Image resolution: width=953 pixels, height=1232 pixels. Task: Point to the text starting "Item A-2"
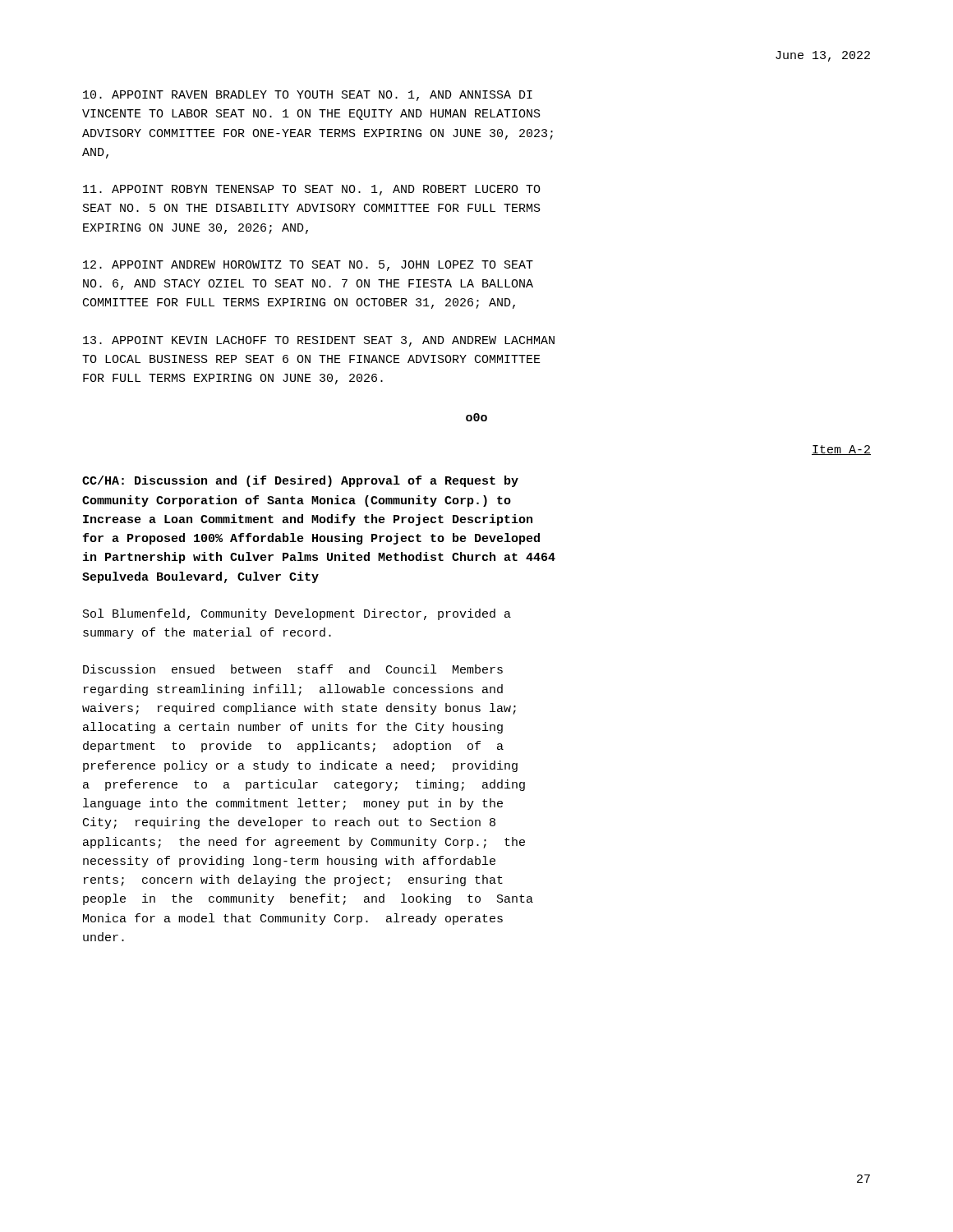841,451
